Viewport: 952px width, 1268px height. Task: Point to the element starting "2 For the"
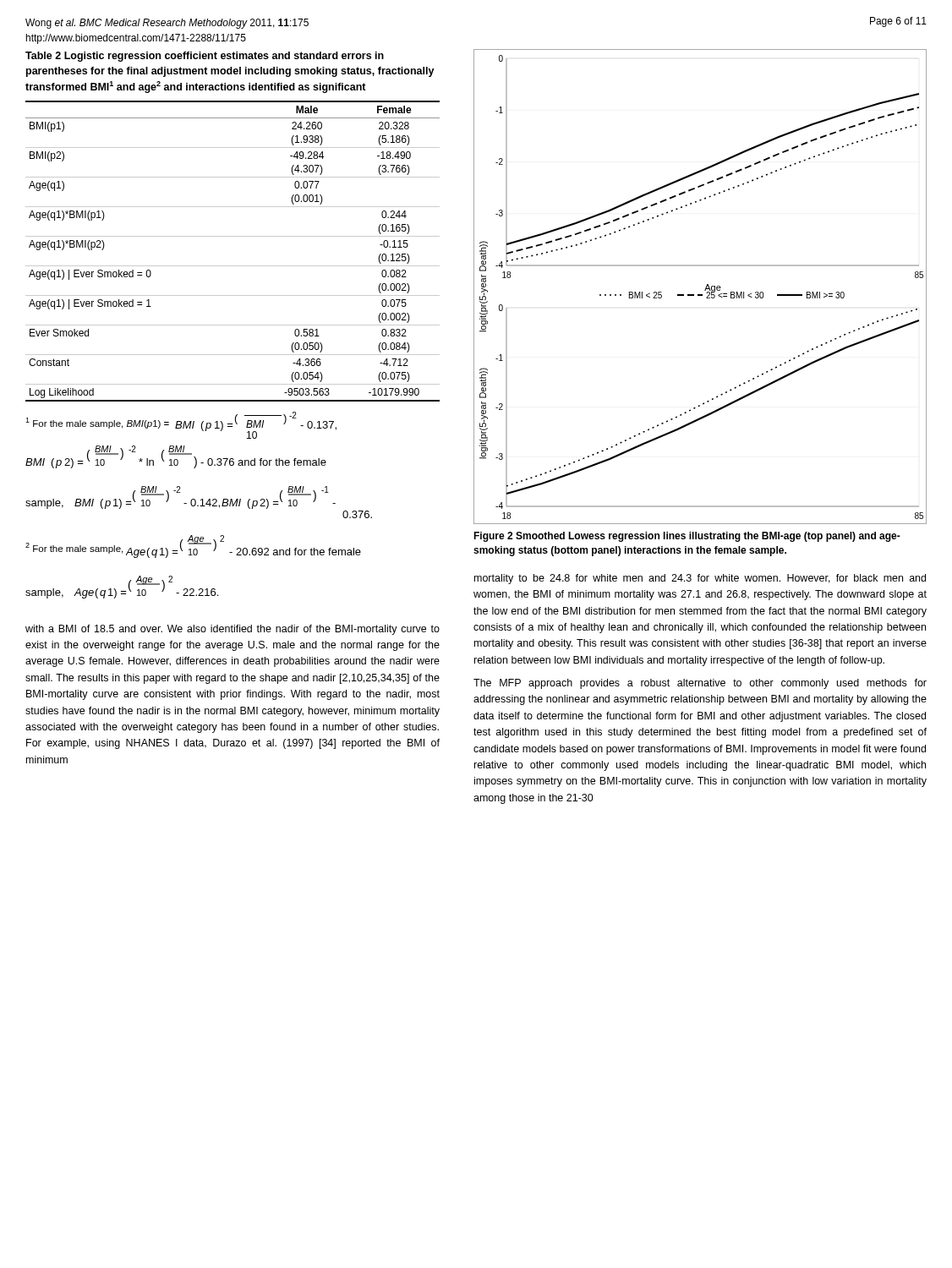207,549
